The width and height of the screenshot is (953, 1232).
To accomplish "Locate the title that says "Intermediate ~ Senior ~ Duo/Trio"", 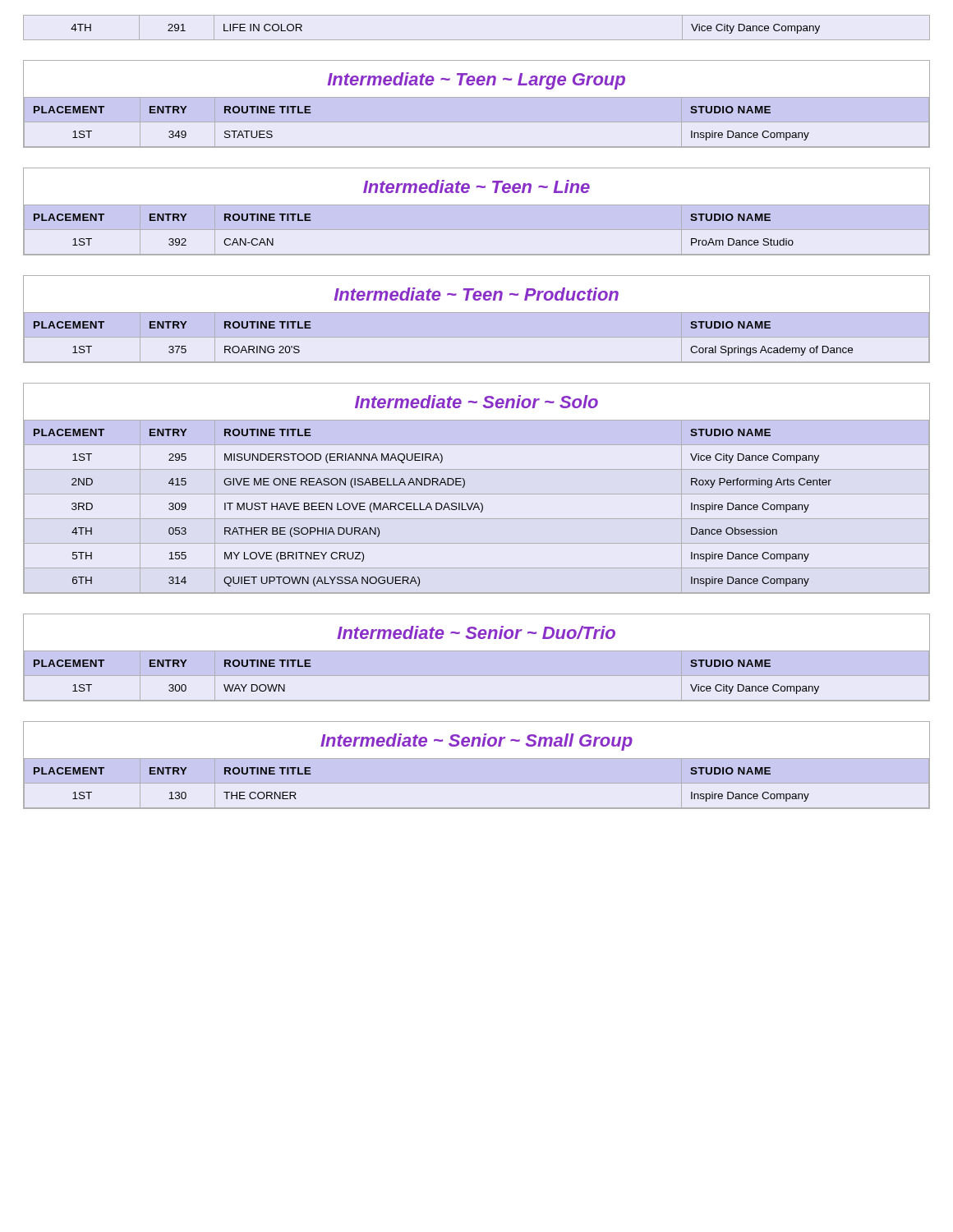I will [x=476, y=633].
